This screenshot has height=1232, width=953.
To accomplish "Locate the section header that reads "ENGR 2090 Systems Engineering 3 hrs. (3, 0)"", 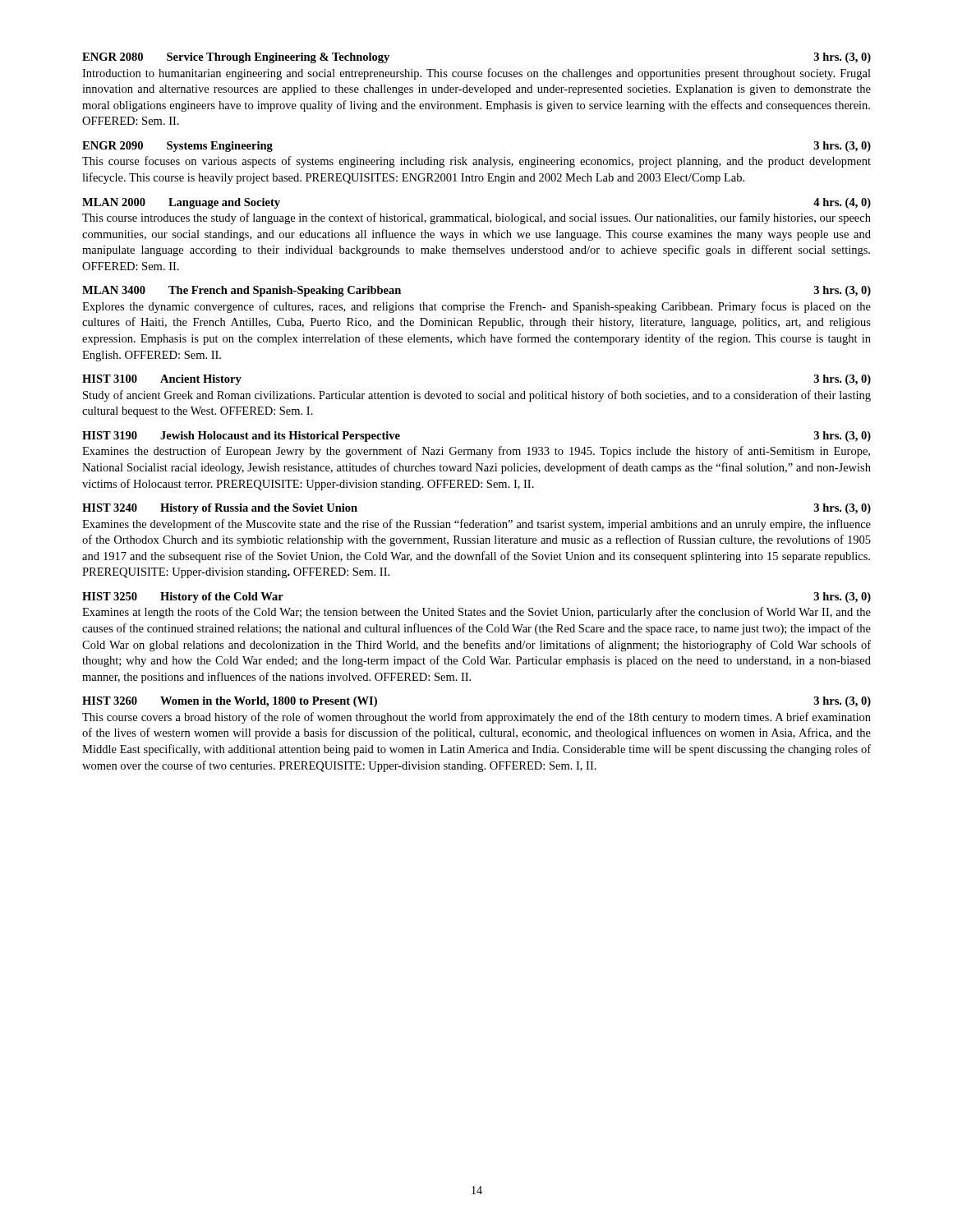I will pos(112,147).
